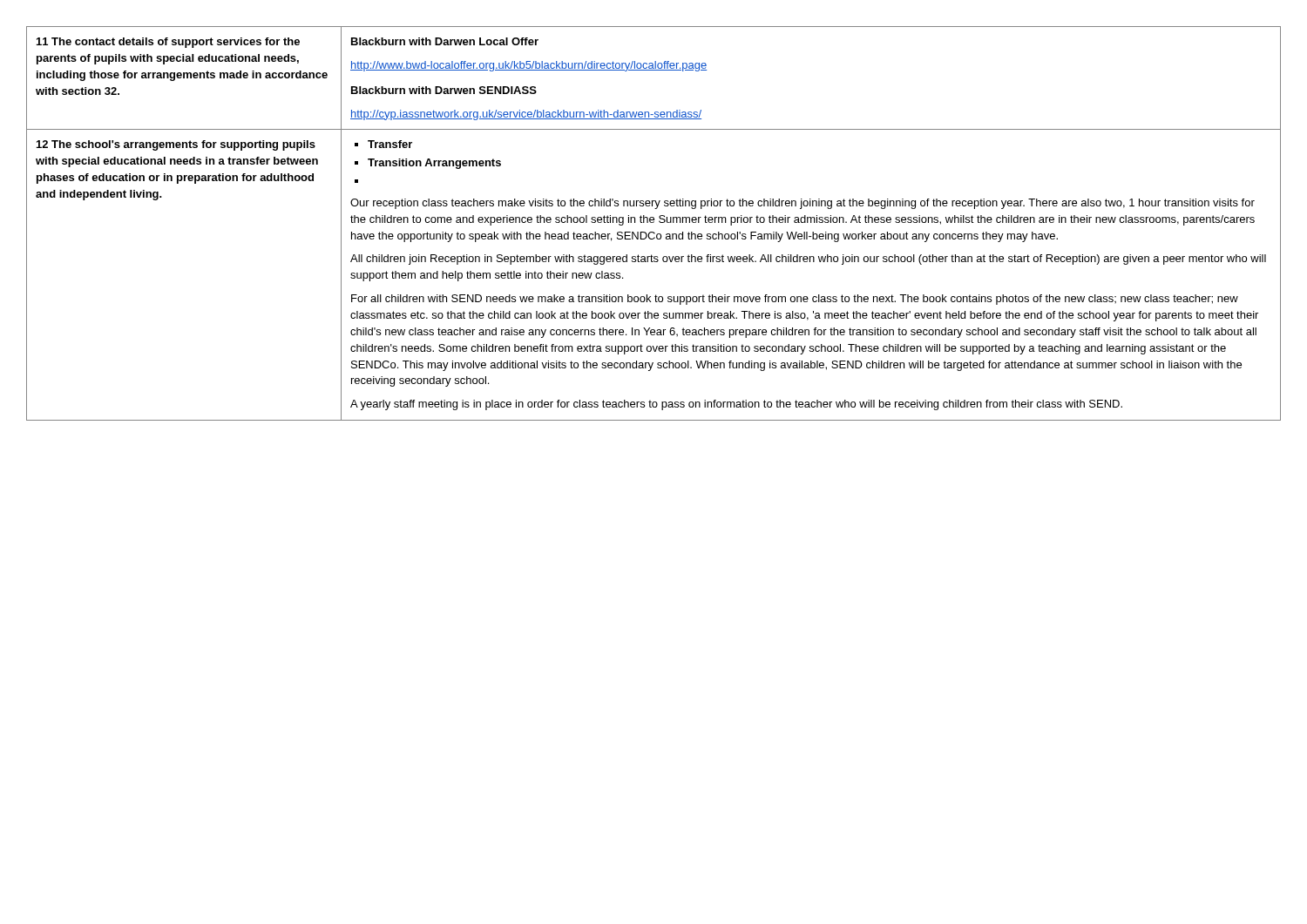Select the table
Image resolution: width=1307 pixels, height=924 pixels.
click(x=654, y=223)
